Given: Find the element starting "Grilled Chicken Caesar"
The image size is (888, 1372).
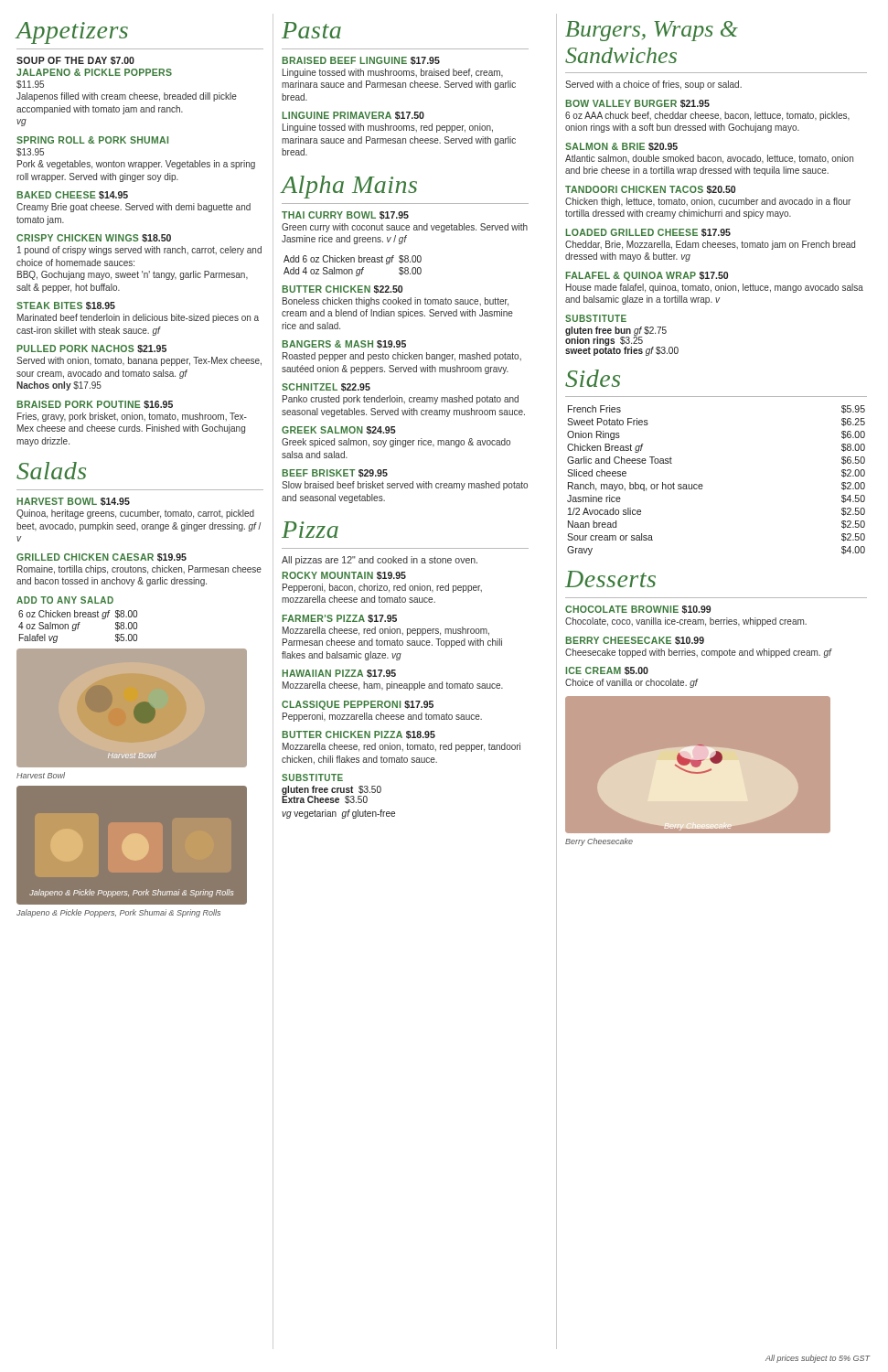Looking at the screenshot, I should tap(101, 557).
